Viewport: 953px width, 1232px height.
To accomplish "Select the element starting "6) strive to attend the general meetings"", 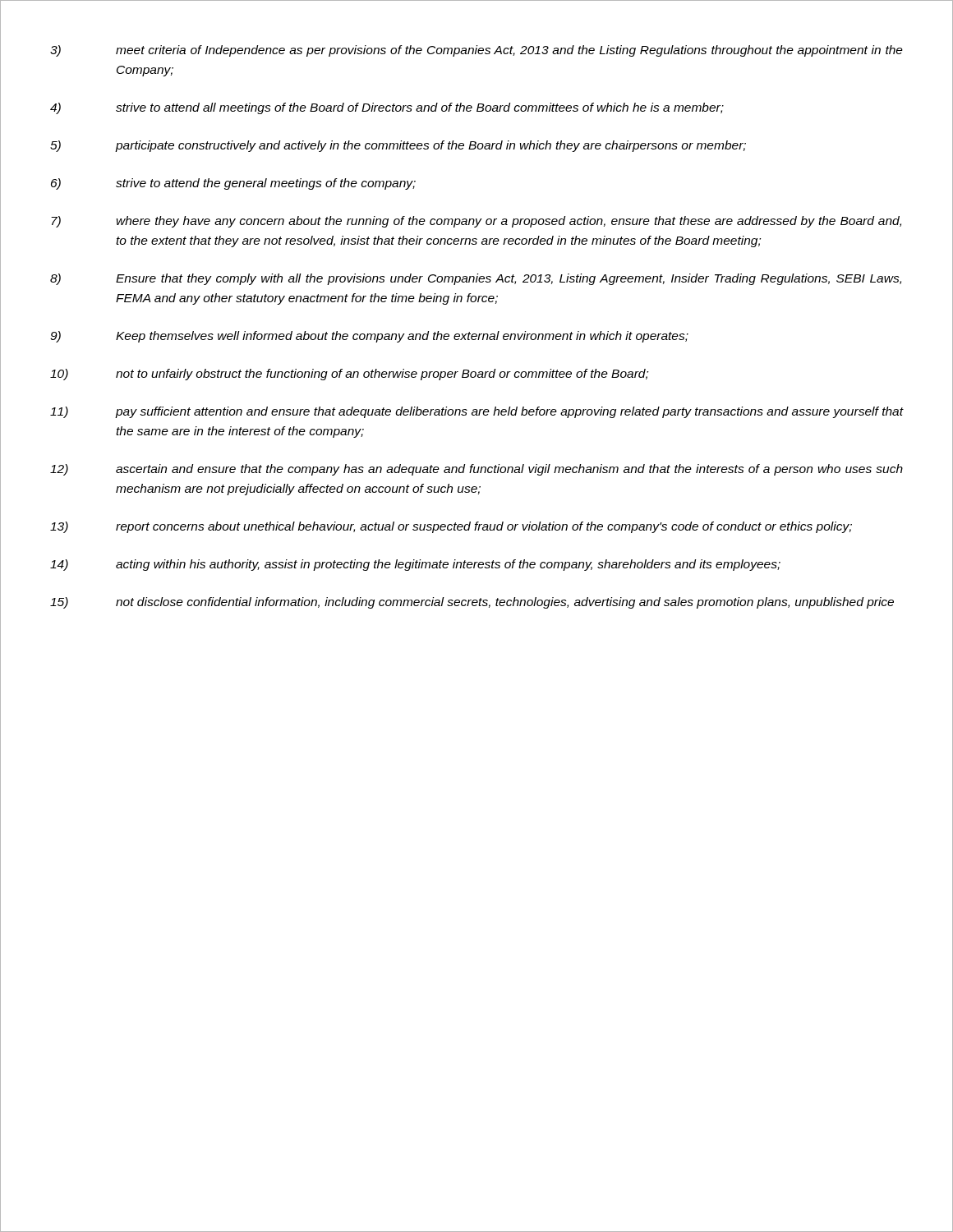I will click(x=233, y=184).
